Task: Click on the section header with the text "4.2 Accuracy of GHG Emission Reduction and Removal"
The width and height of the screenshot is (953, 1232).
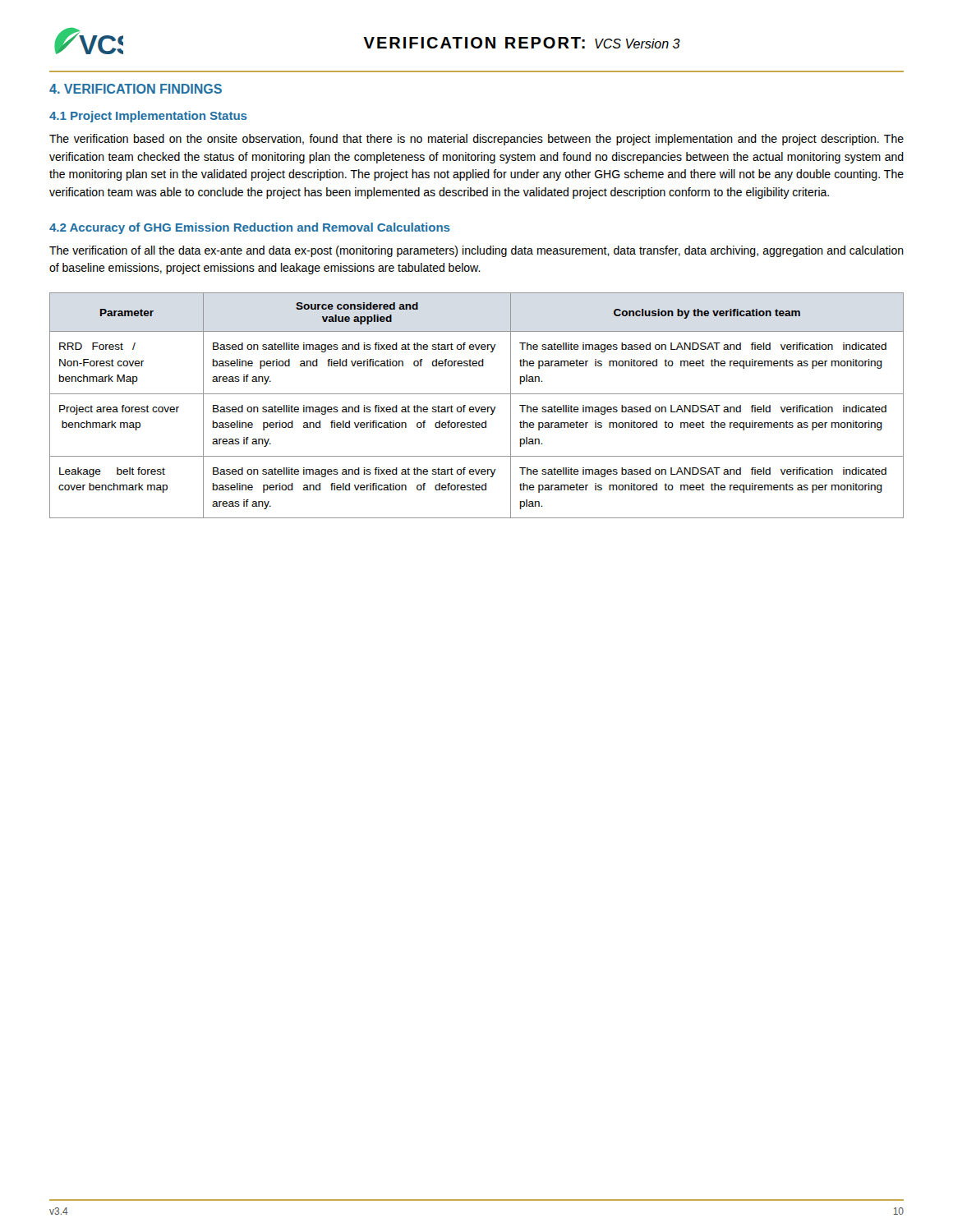Action: pos(250,227)
